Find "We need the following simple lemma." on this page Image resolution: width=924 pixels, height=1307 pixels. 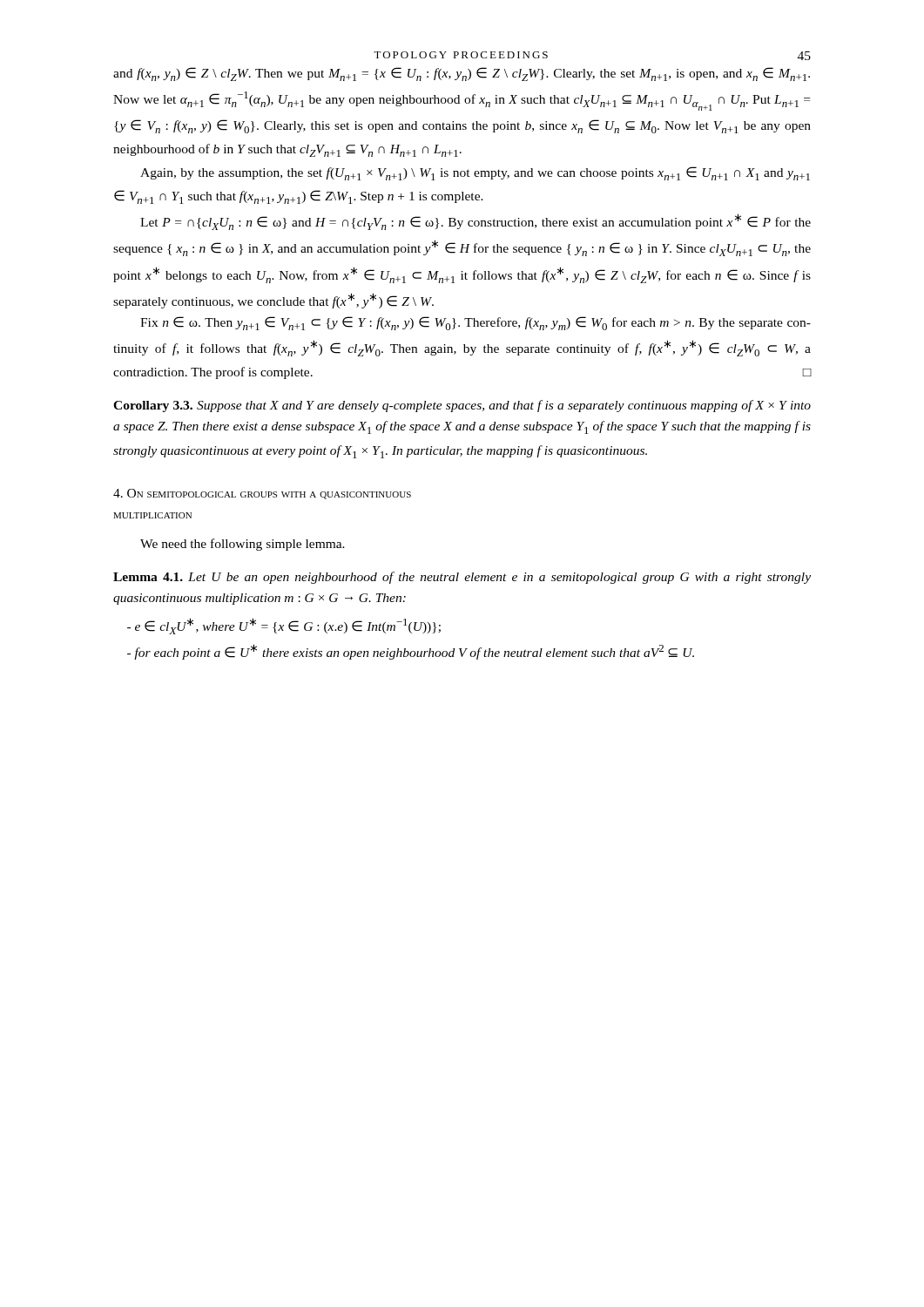[243, 545]
